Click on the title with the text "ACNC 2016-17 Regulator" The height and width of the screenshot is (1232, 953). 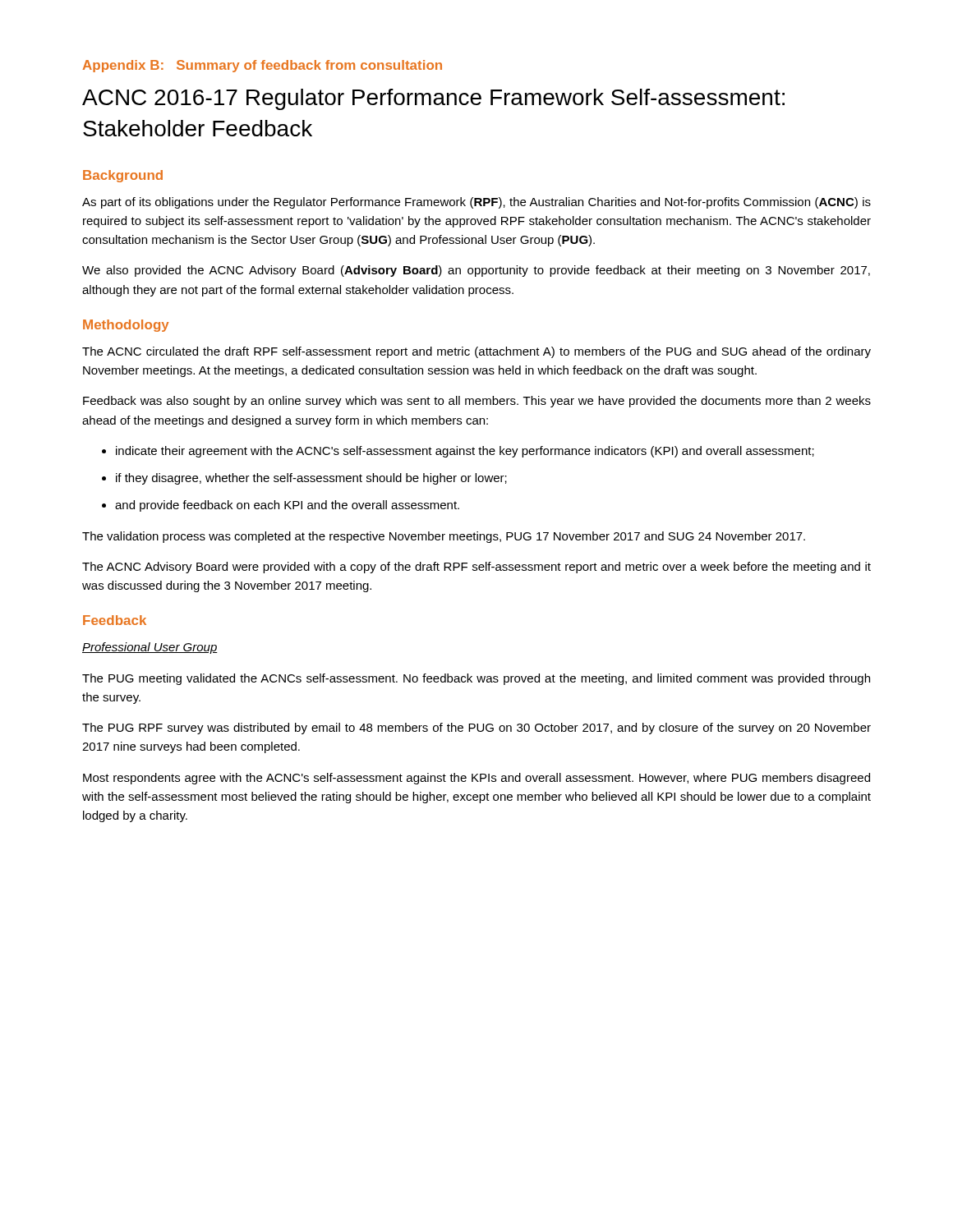click(476, 113)
